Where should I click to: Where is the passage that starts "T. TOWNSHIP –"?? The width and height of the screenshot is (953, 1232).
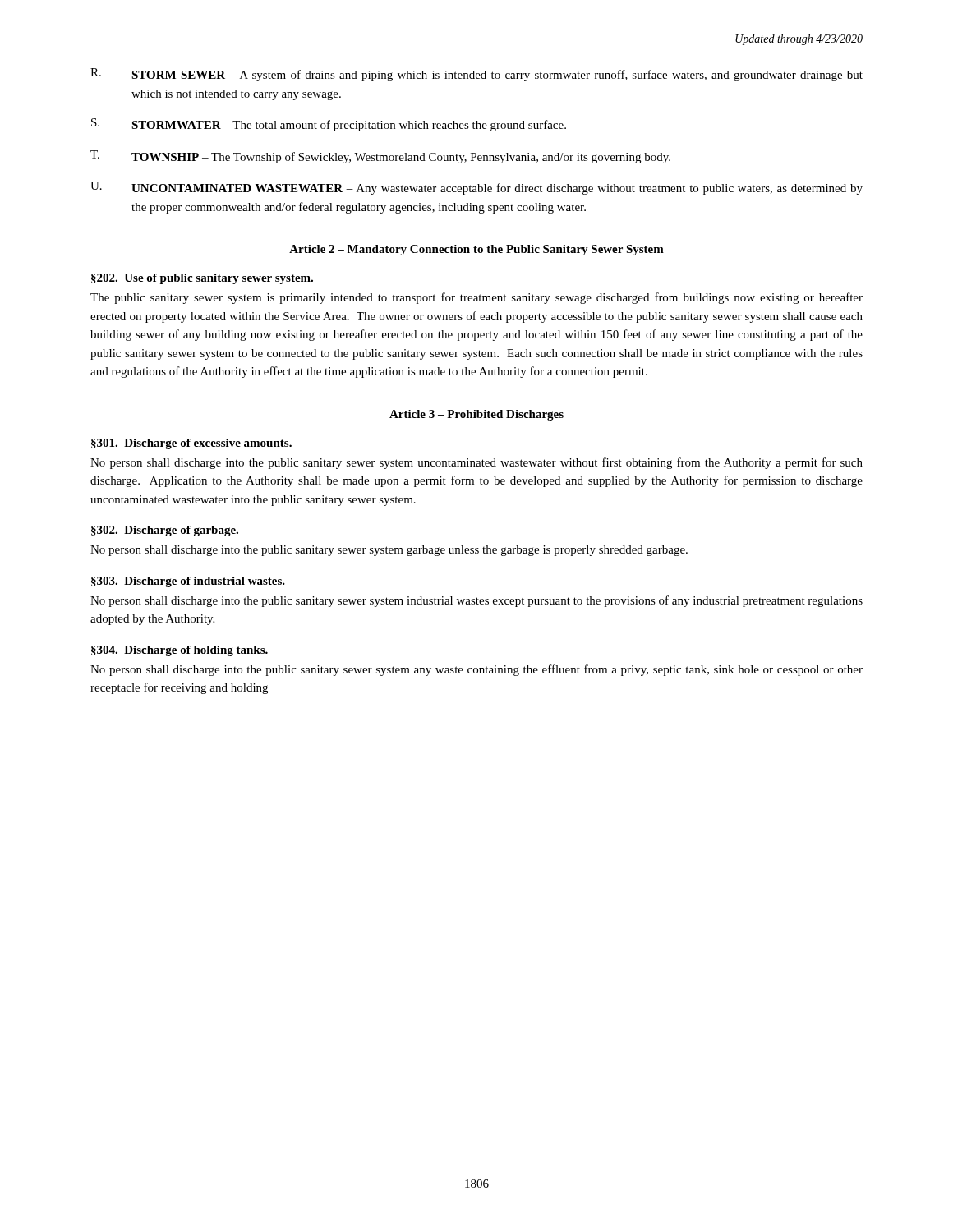coord(476,157)
